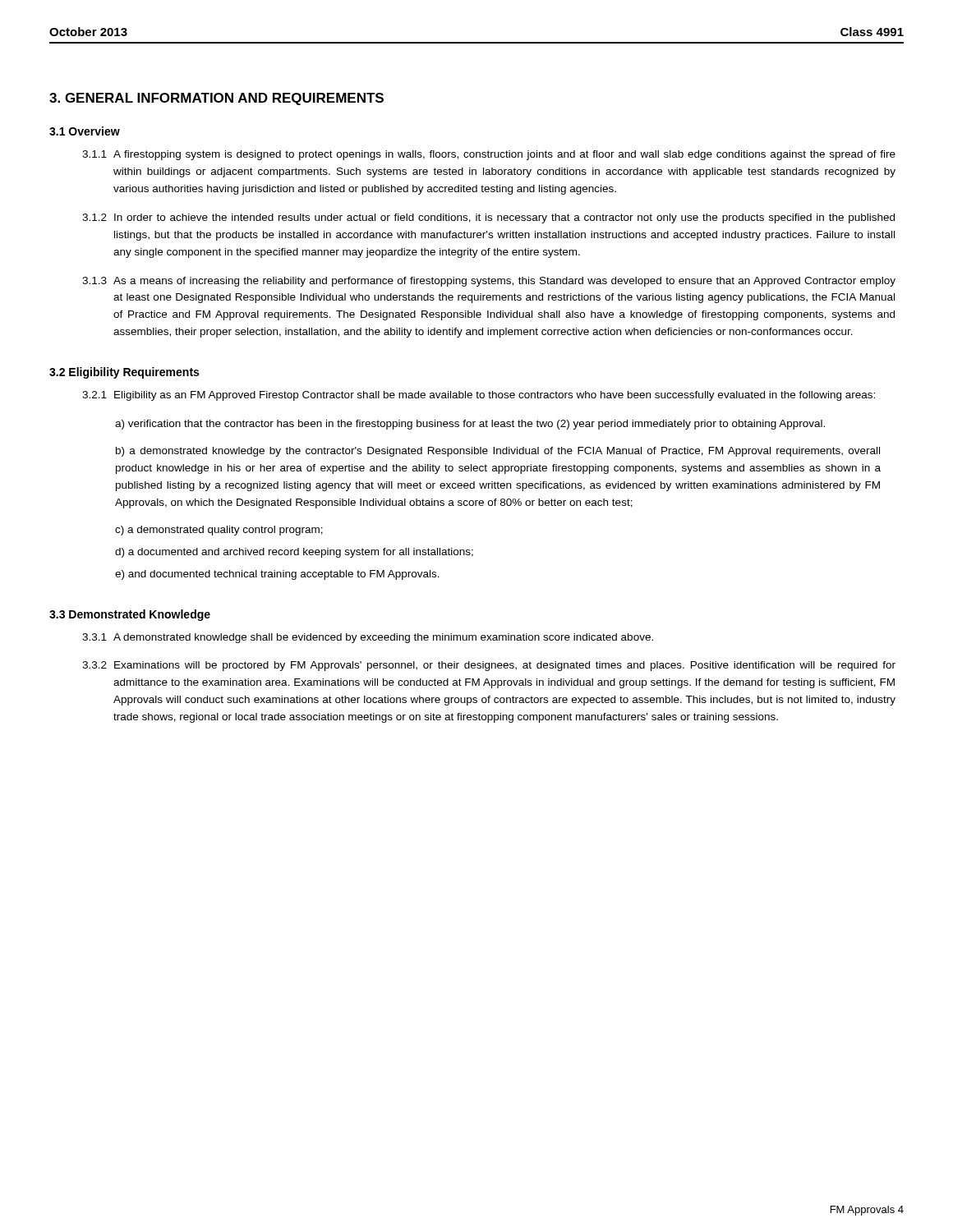
Task: Find the section header that says "3. GENERAL INFORMATION AND REQUIREMENTS"
Action: pyautogui.click(x=217, y=98)
